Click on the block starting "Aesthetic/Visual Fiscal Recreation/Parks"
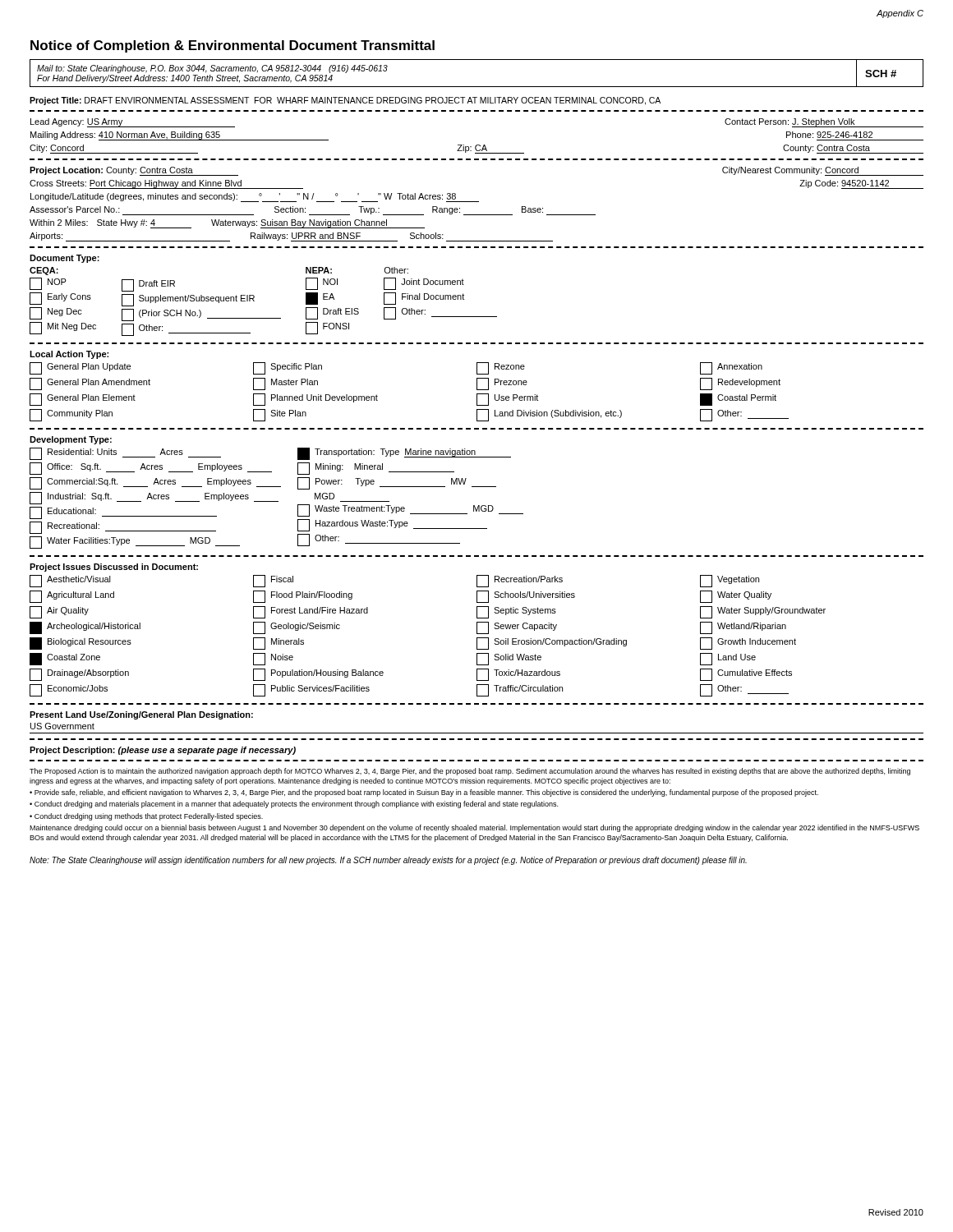This screenshot has width=953, height=1232. (x=476, y=636)
